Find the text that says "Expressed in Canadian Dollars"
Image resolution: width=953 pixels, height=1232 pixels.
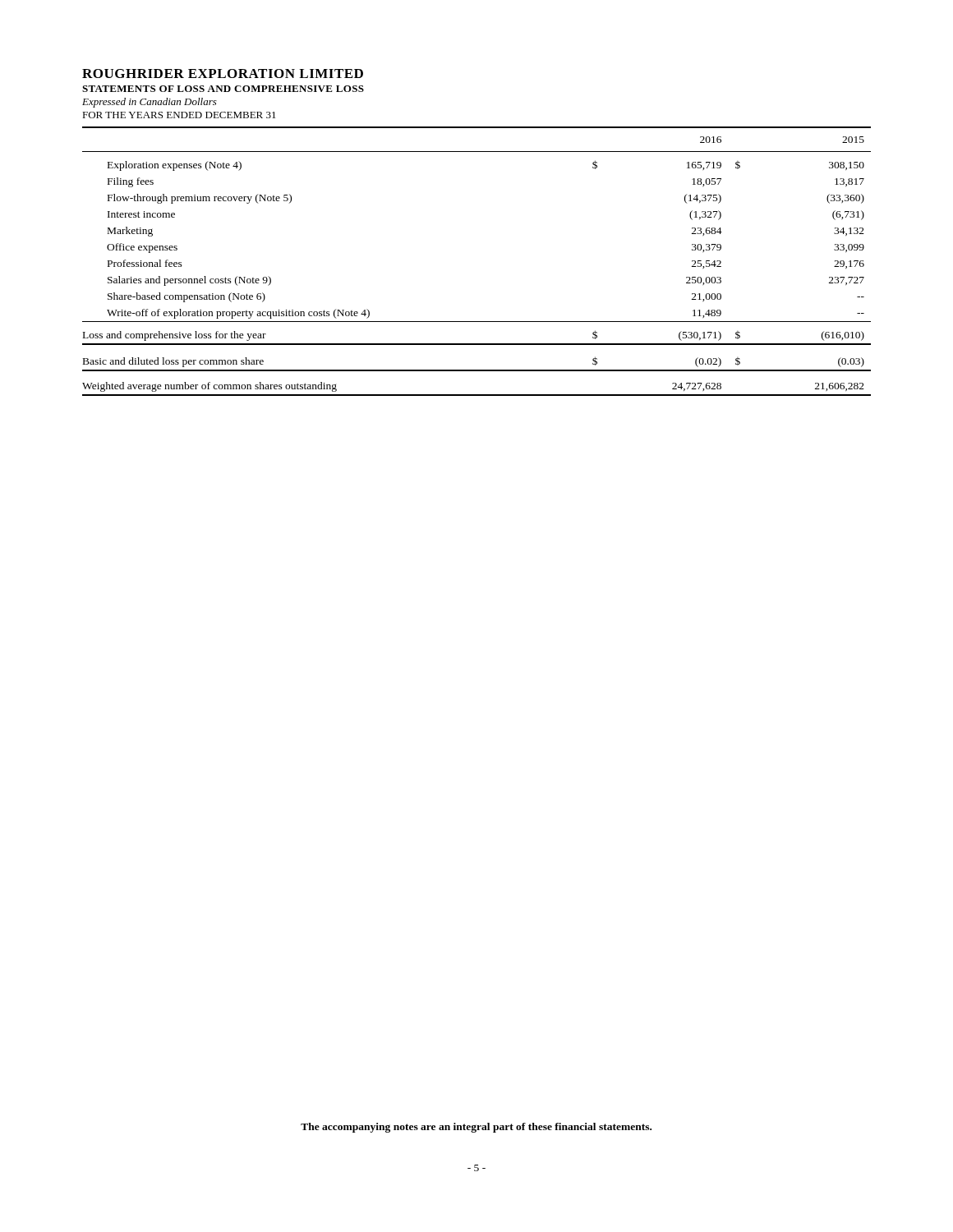(x=149, y=101)
